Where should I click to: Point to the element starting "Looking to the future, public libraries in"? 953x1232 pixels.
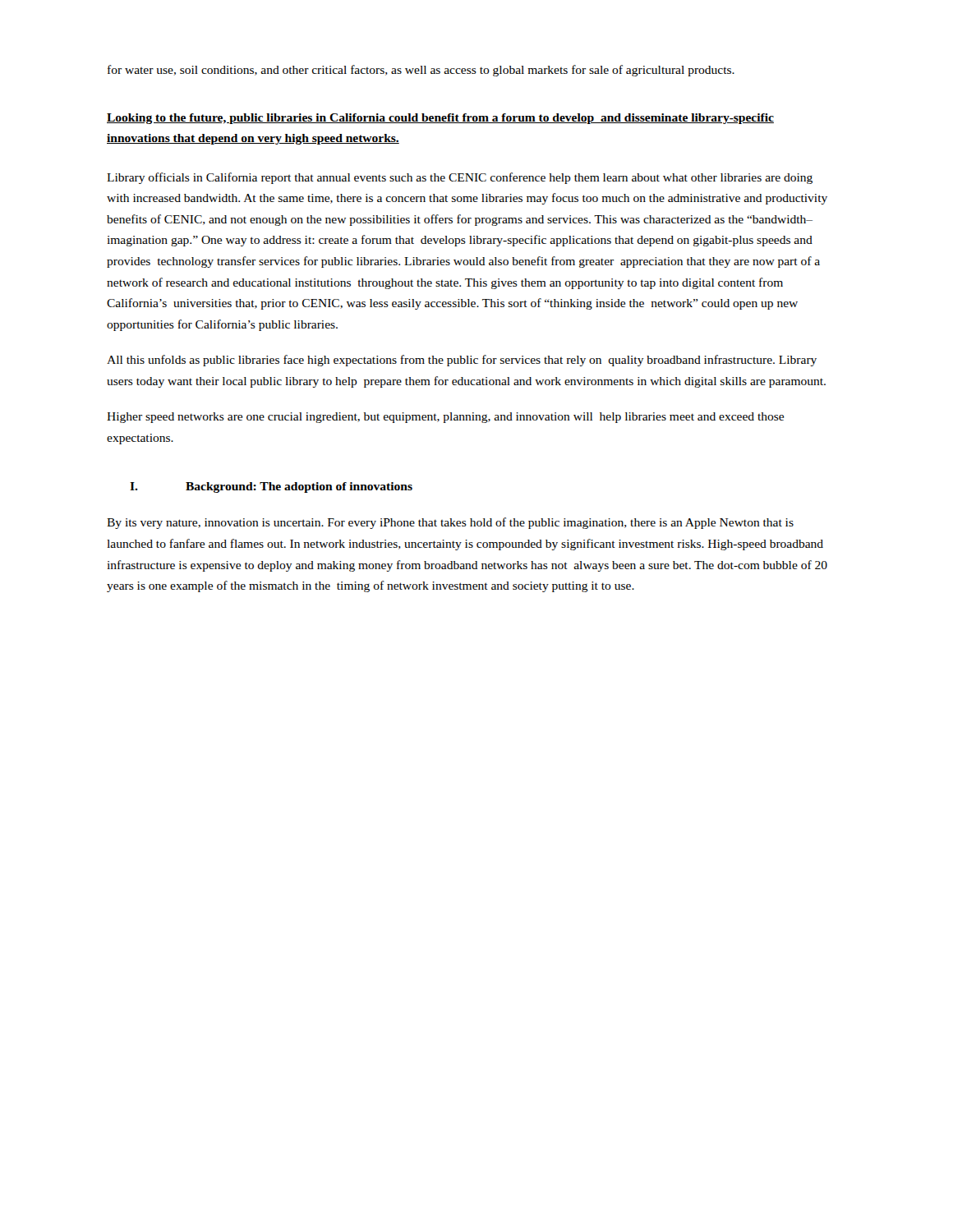440,127
